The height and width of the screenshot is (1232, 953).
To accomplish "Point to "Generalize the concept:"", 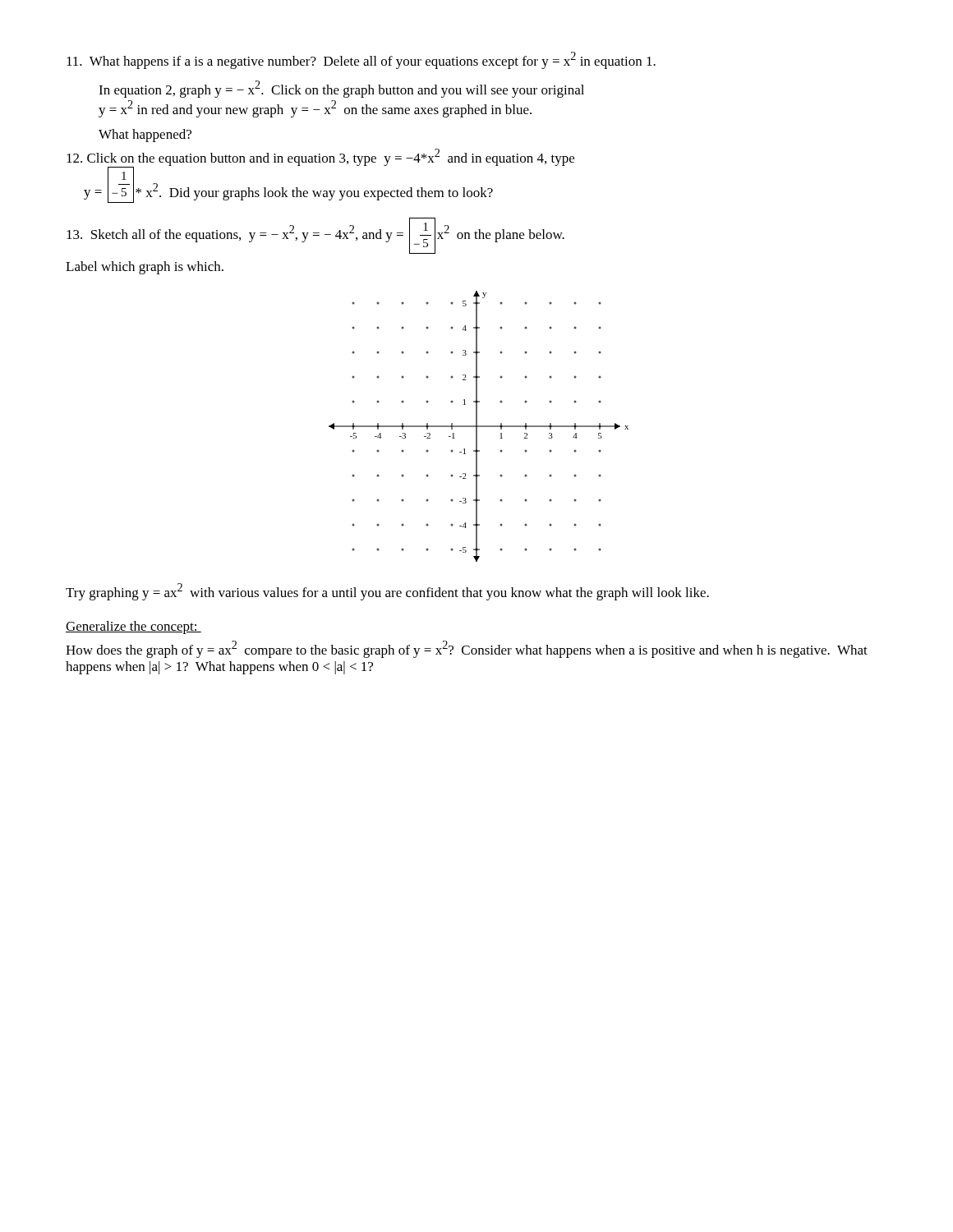I will point(133,627).
